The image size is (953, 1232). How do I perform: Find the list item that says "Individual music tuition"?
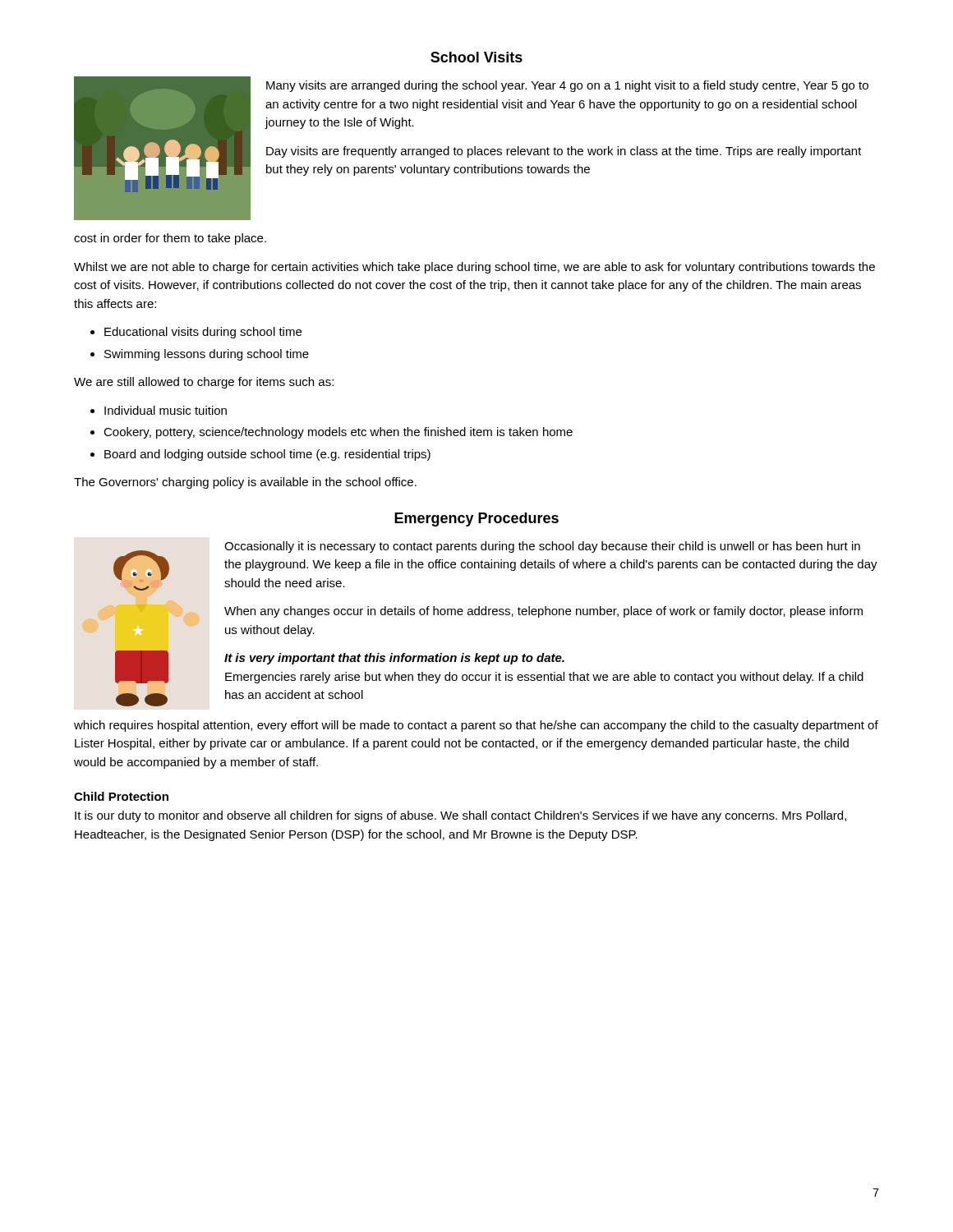coord(165,410)
